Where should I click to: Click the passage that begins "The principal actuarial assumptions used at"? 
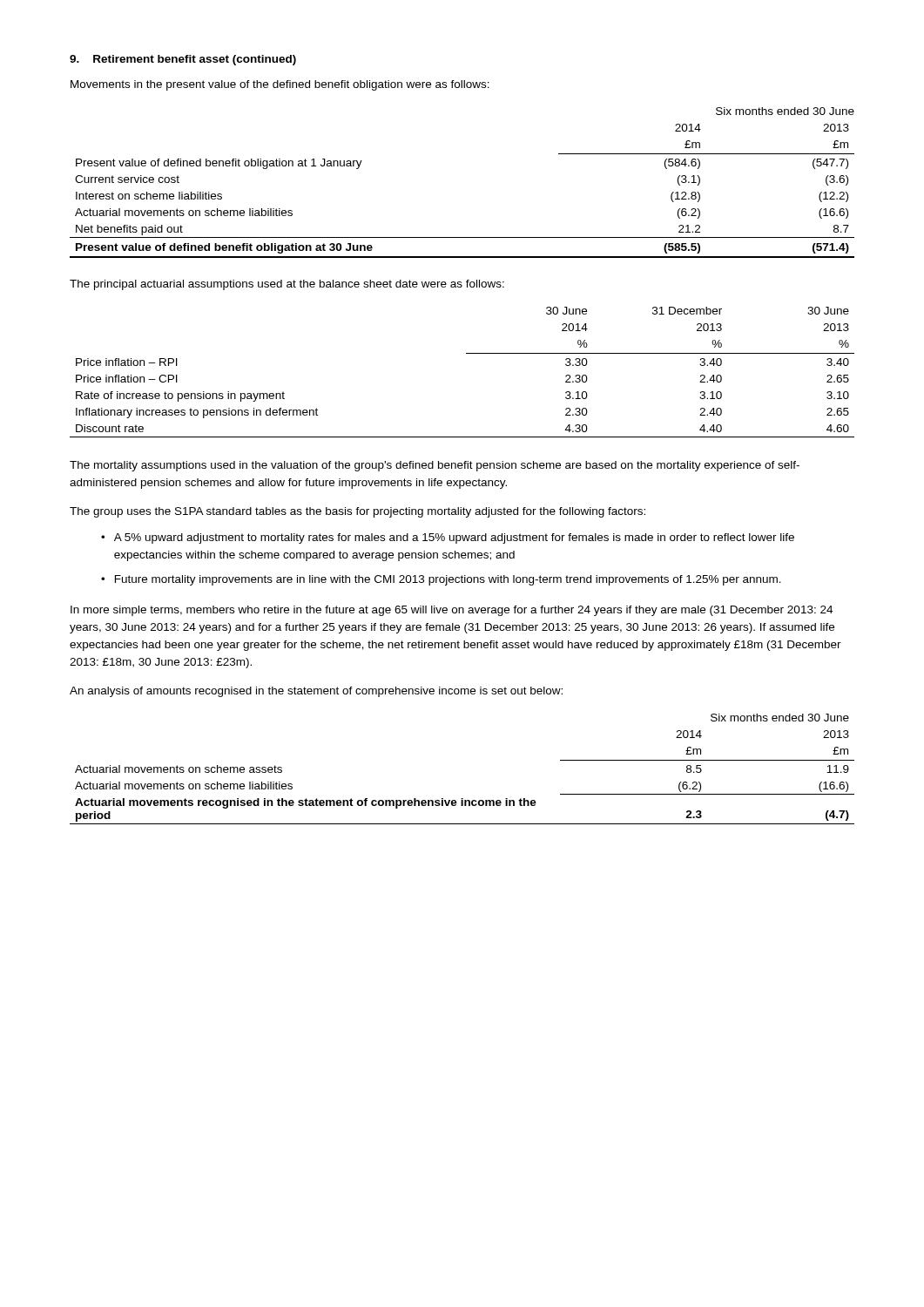[x=287, y=284]
